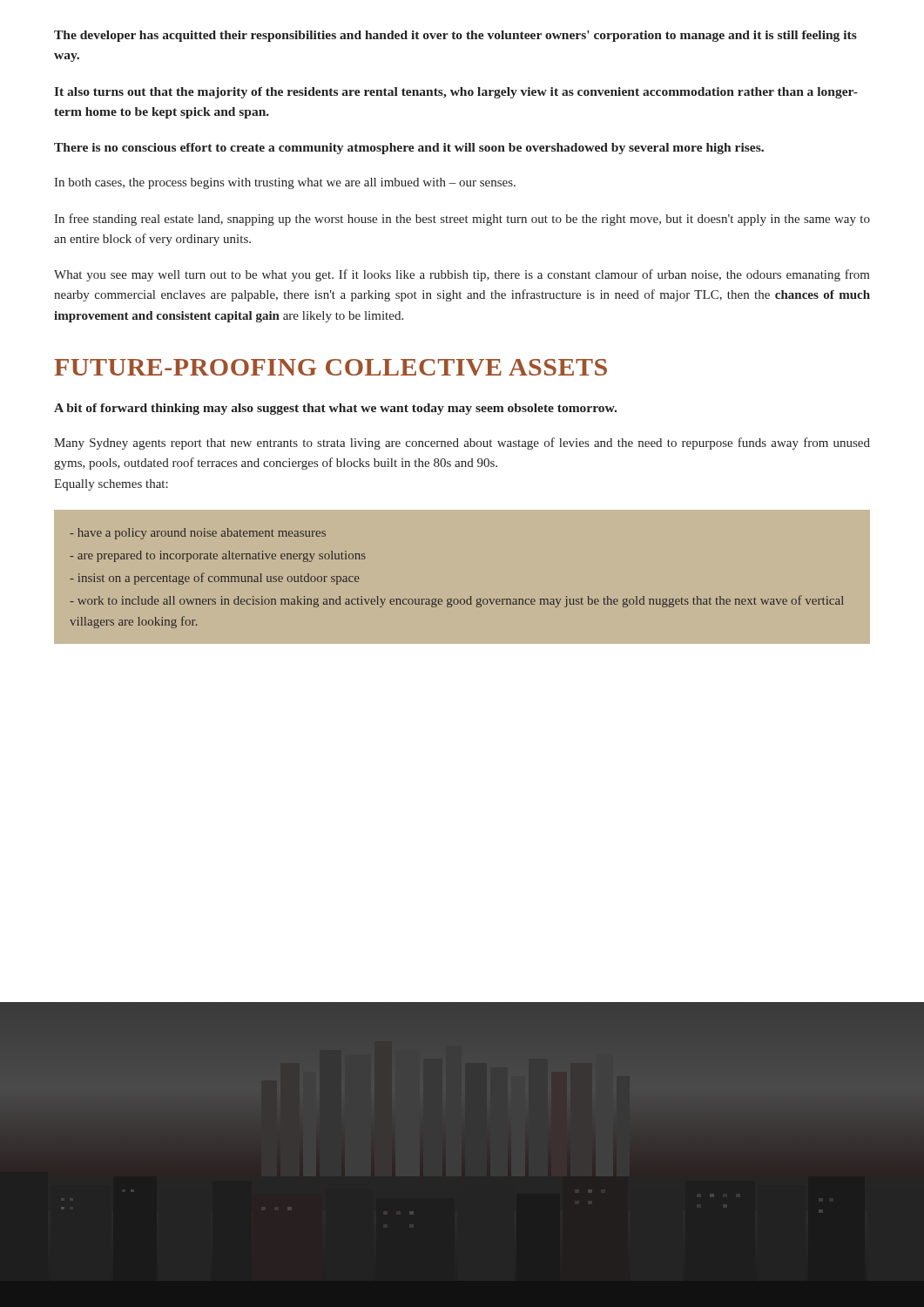Find the passage starting "Many Sydney agents report that new entrants"
Image resolution: width=924 pixels, height=1307 pixels.
click(x=462, y=463)
